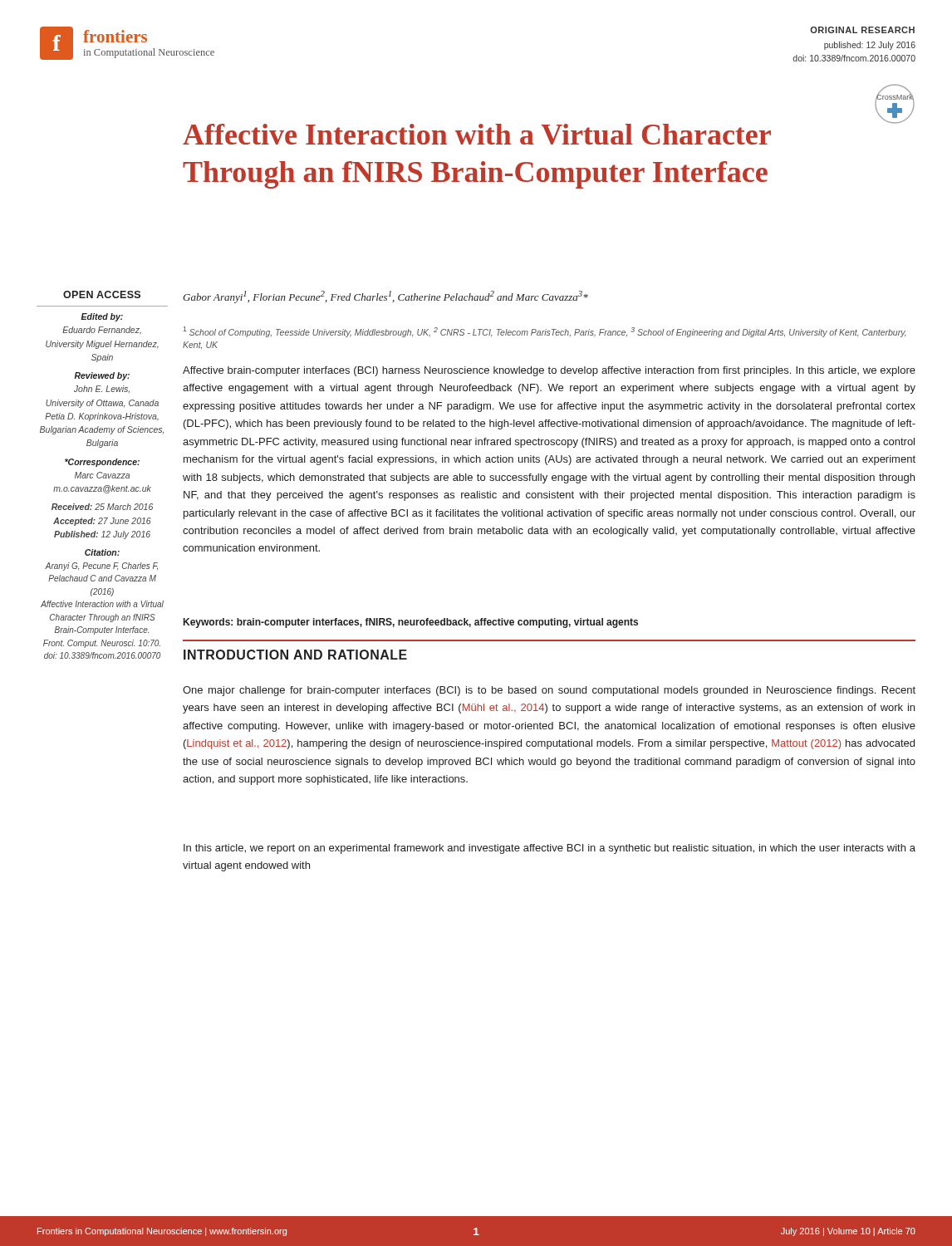Select the block starting "Marc Cavazzam.o.cavazza@kent.ac.uk"
The image size is (952, 1246).
click(102, 482)
